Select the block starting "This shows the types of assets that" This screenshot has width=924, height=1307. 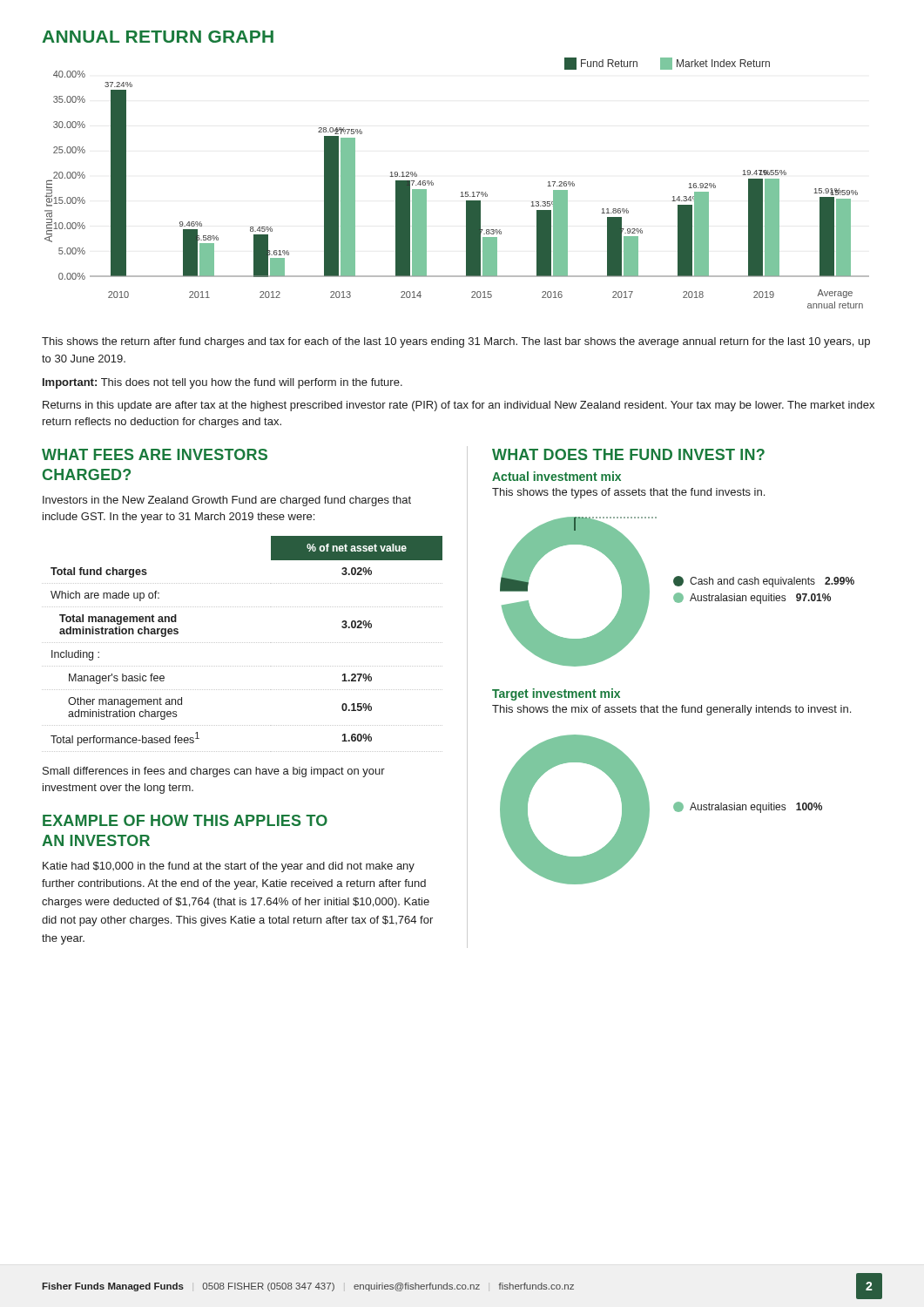click(x=629, y=491)
